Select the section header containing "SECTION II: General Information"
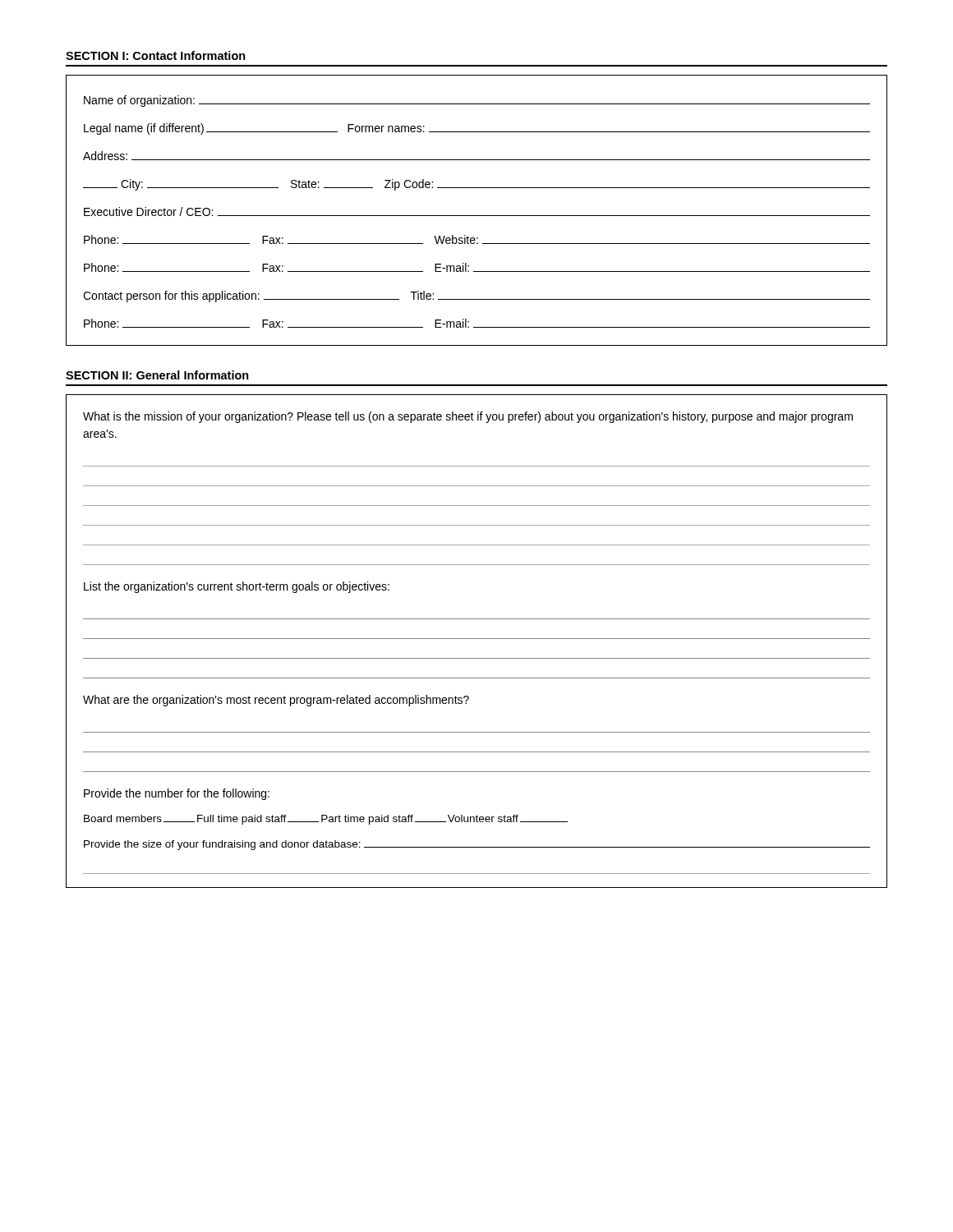953x1232 pixels. [157, 375]
